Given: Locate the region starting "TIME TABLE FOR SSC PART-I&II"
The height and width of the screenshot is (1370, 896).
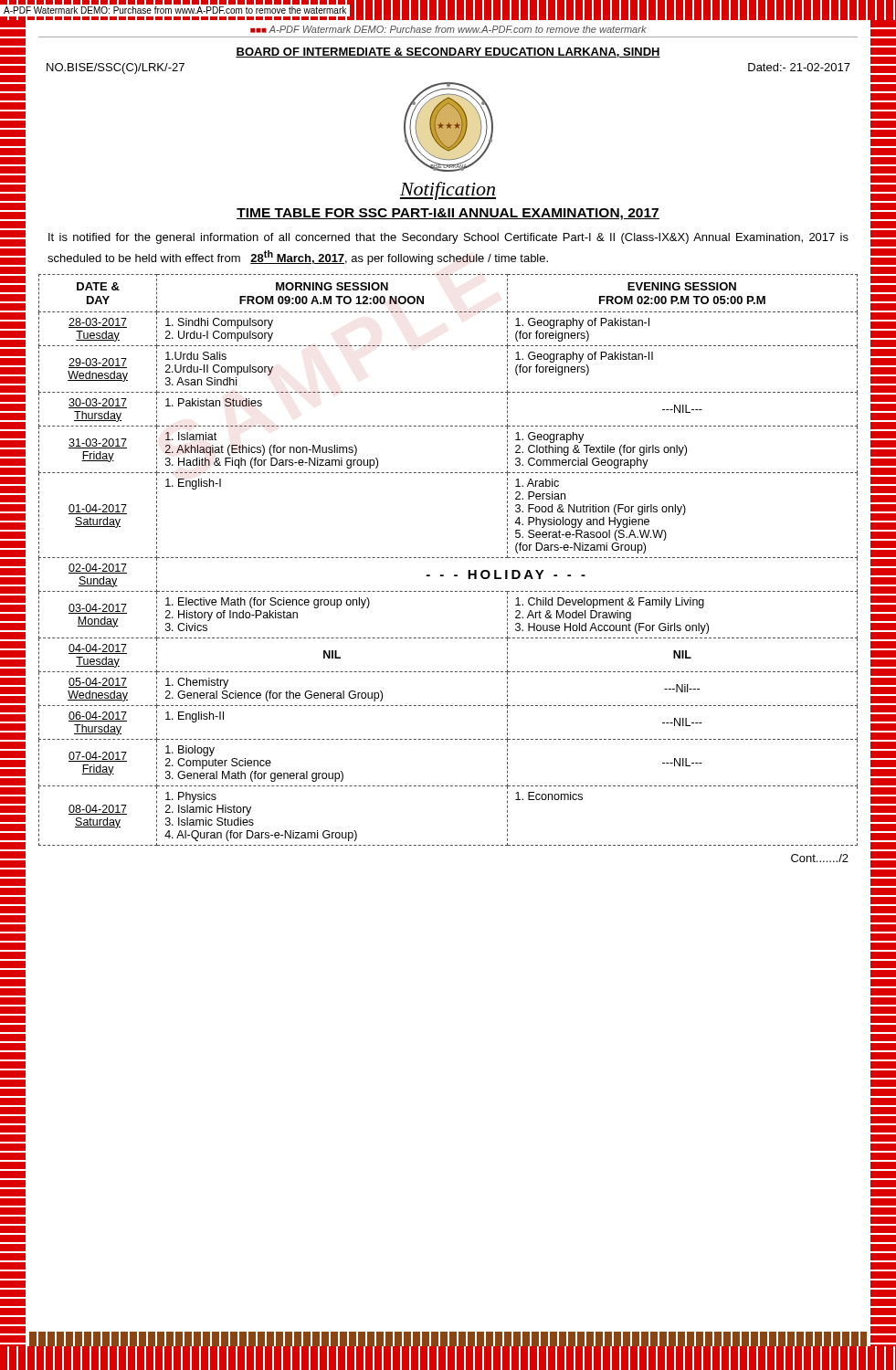Looking at the screenshot, I should tap(448, 212).
